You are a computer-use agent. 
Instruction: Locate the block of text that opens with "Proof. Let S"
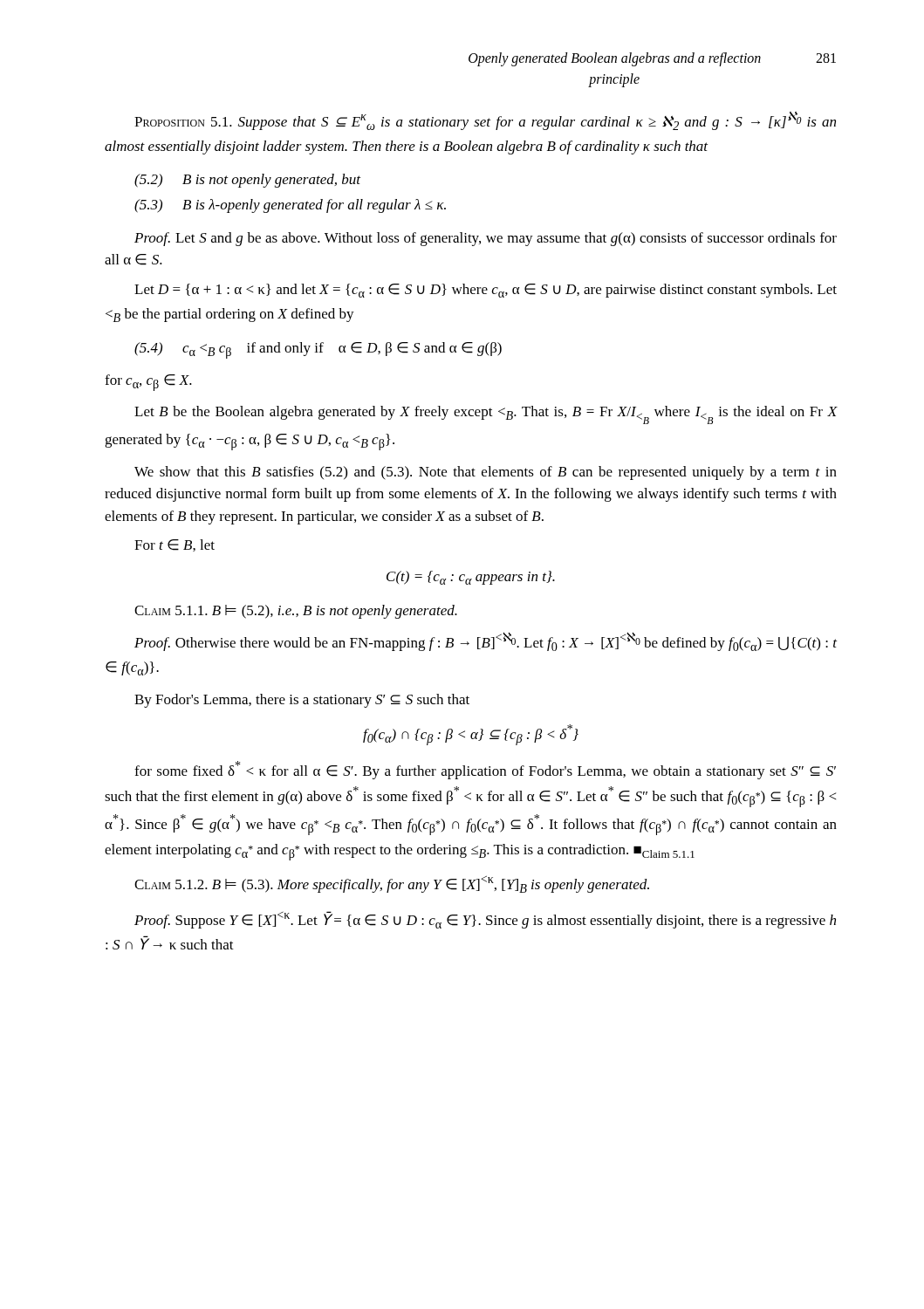[471, 249]
